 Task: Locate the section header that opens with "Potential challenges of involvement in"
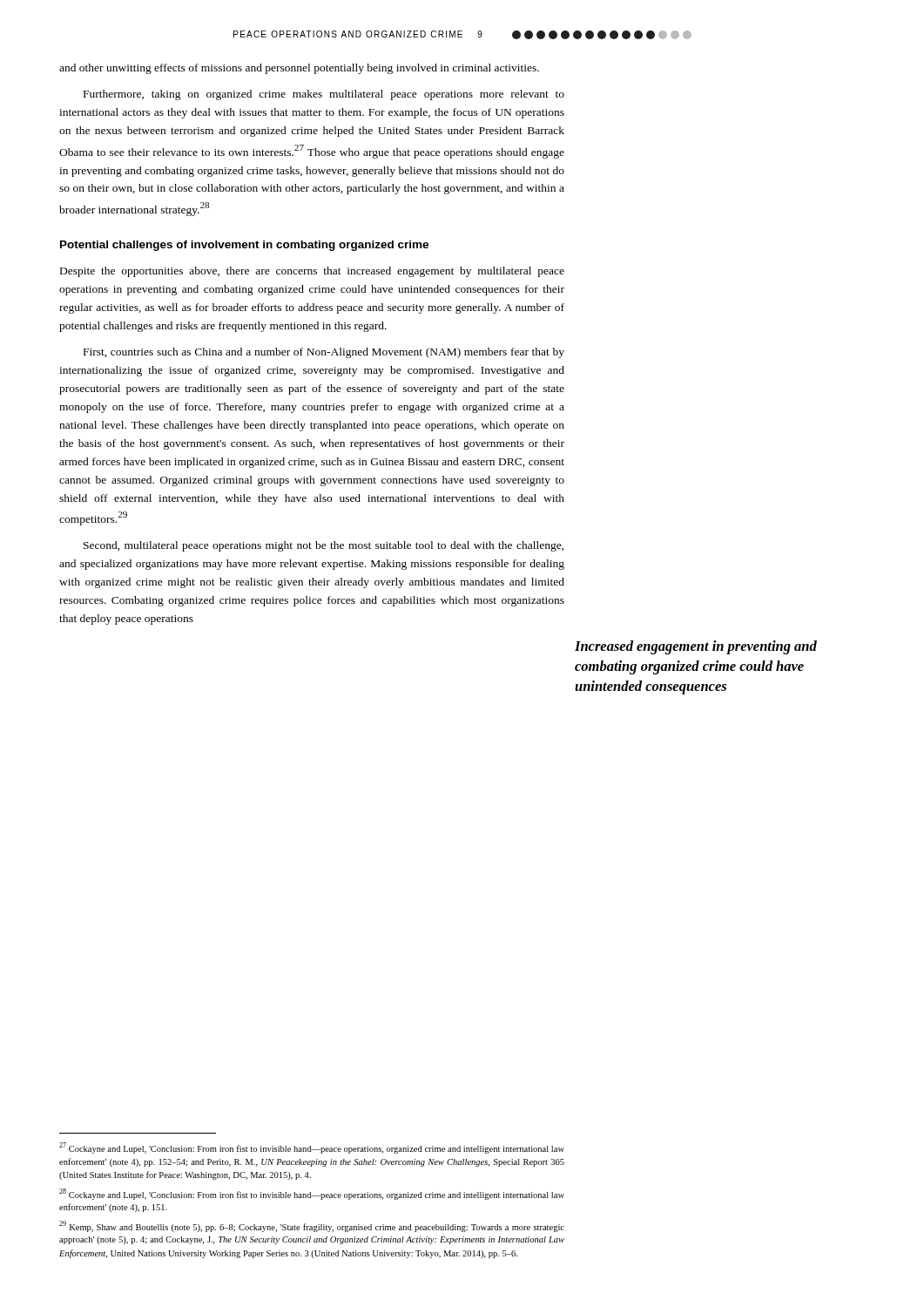(x=312, y=245)
